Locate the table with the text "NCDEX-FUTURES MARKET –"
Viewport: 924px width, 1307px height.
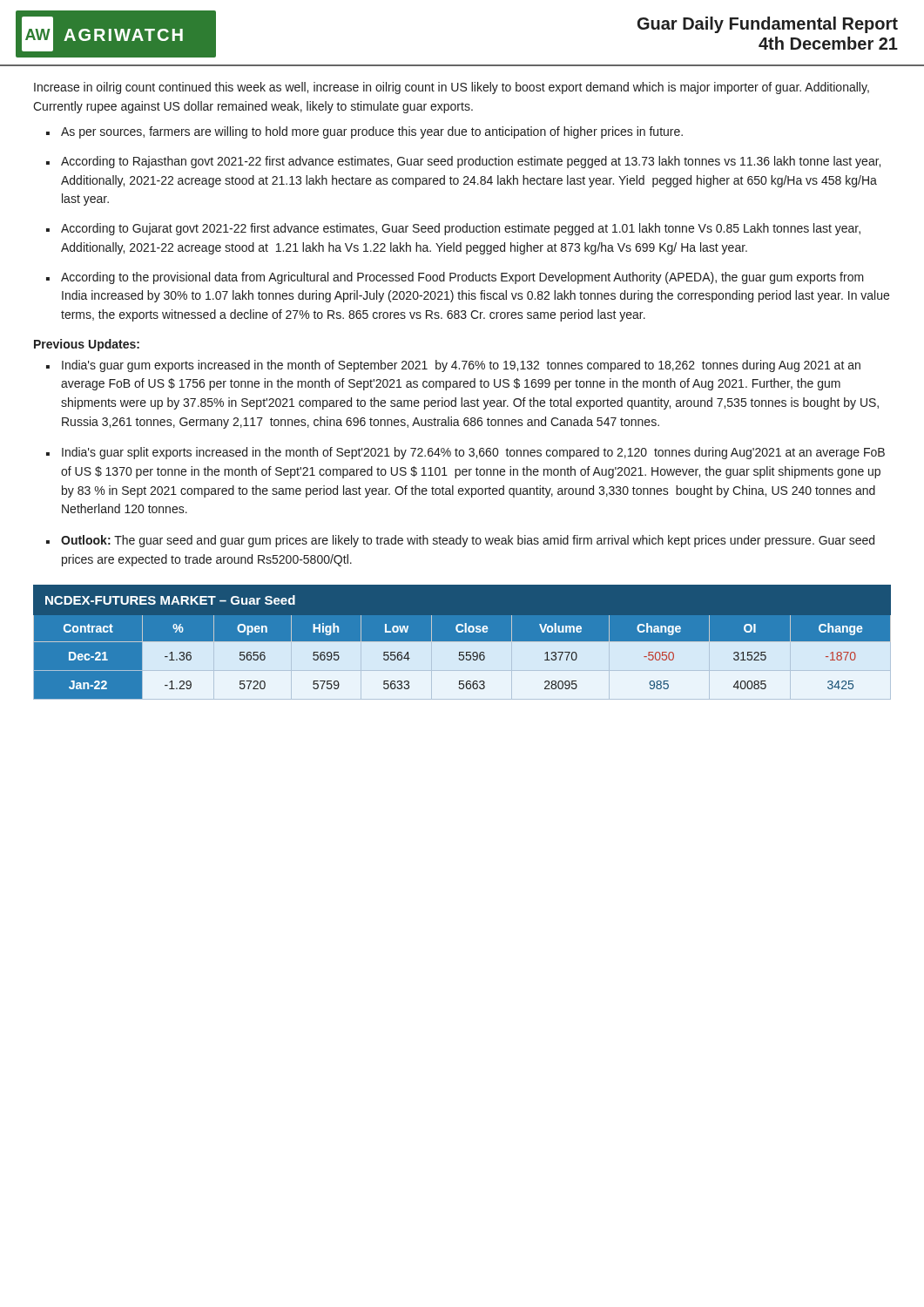click(x=462, y=643)
